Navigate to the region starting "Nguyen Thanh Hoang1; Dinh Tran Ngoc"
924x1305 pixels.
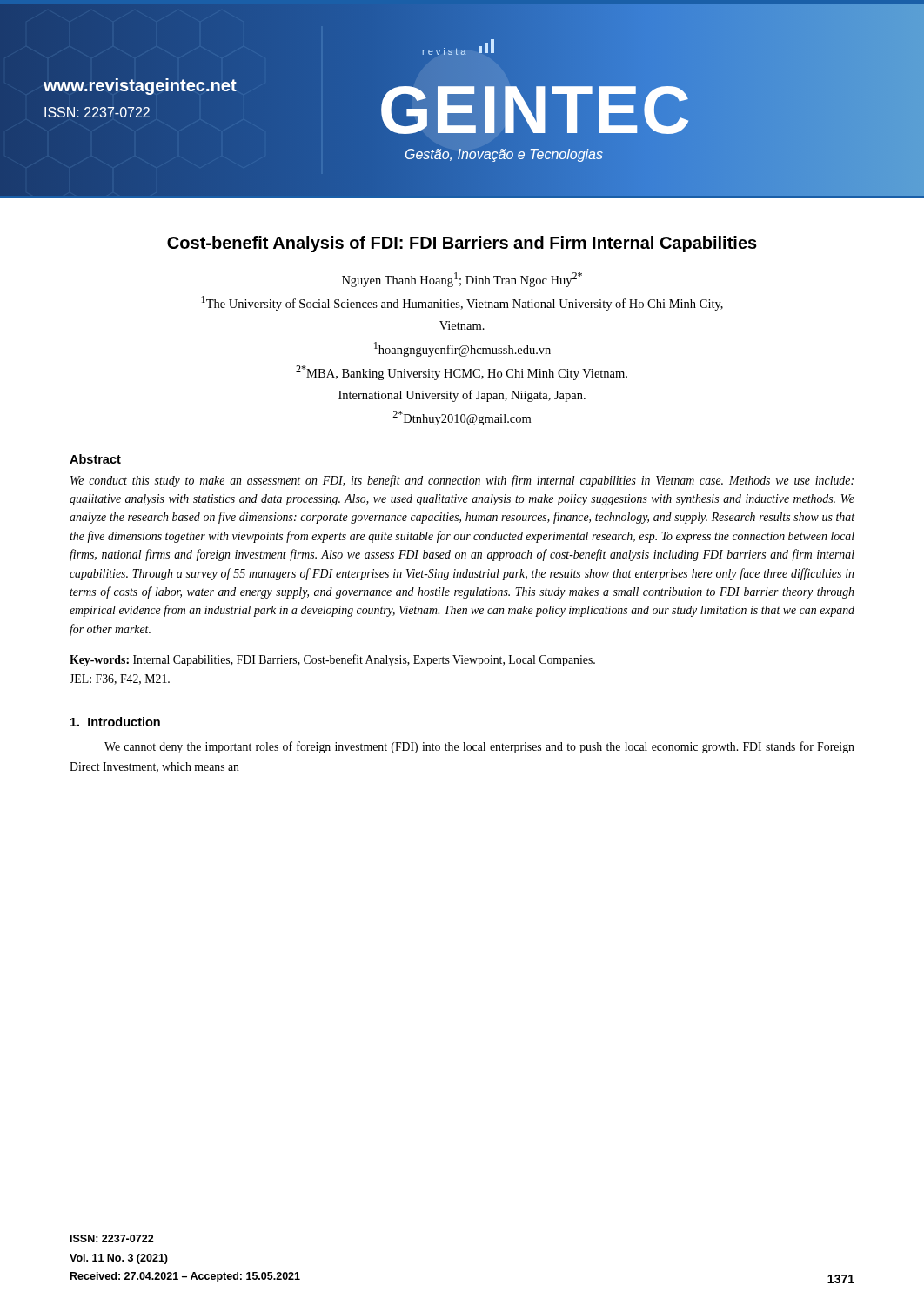click(x=462, y=348)
